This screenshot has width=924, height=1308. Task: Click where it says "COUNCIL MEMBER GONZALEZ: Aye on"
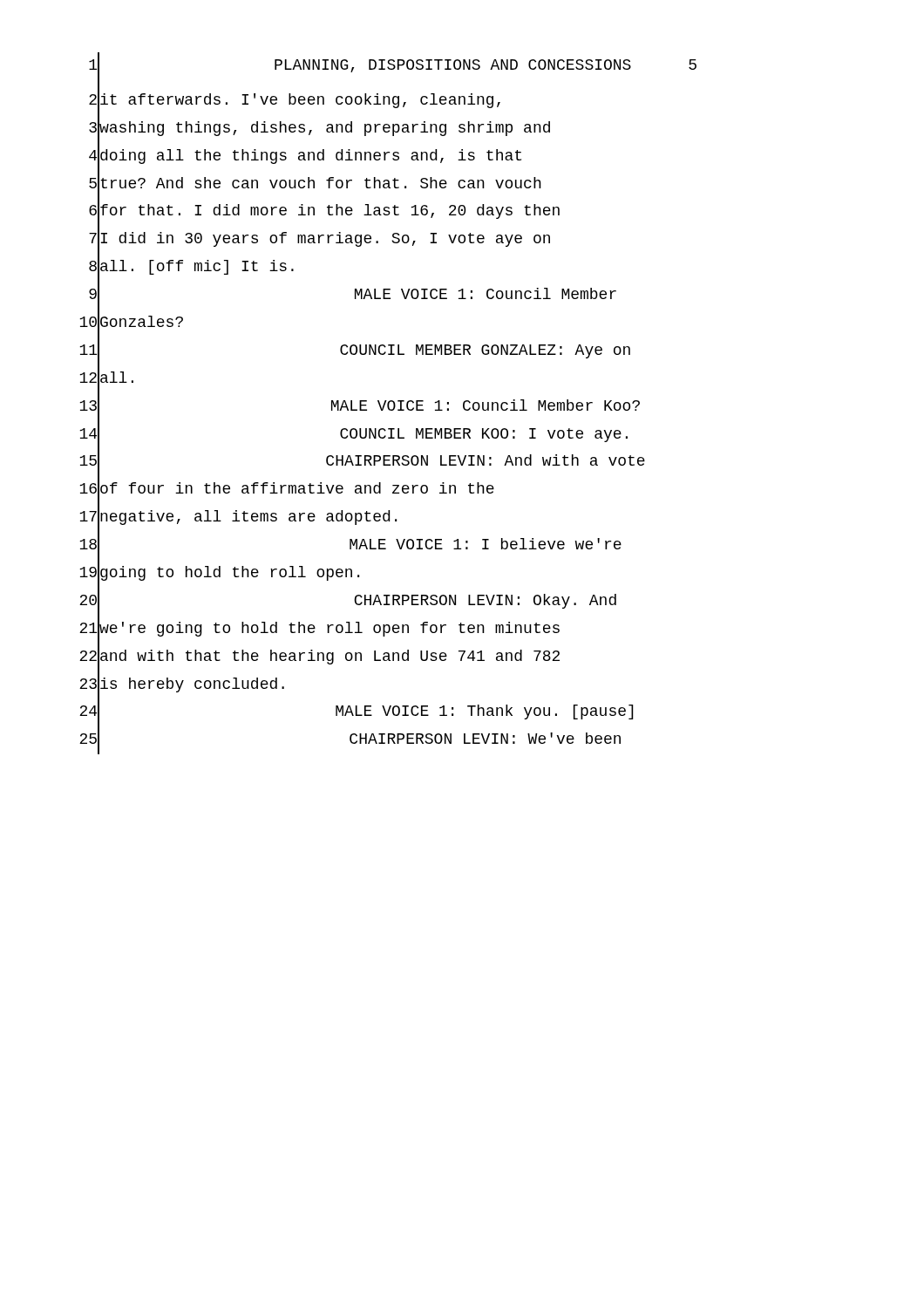click(x=486, y=350)
